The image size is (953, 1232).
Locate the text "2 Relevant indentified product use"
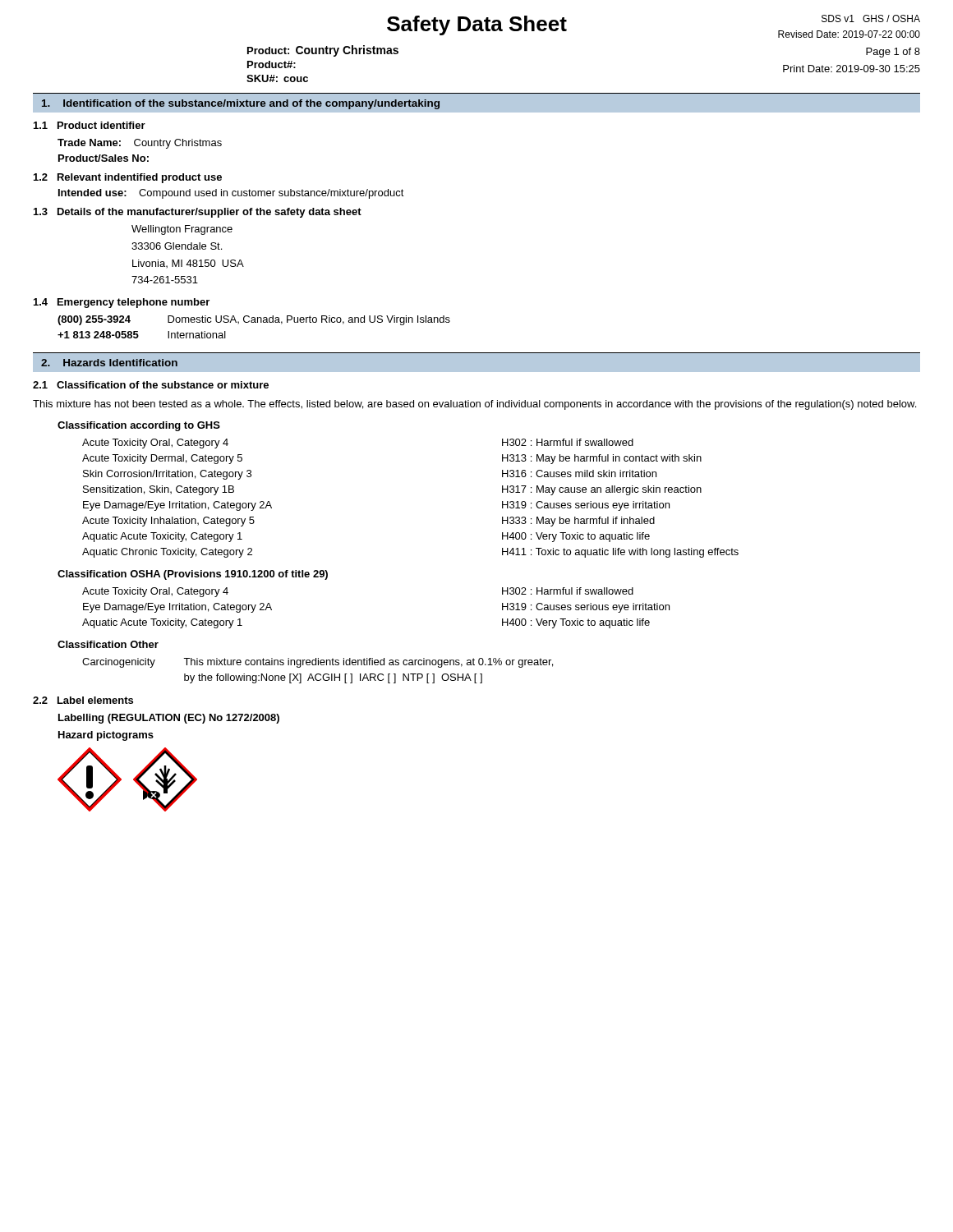[x=128, y=177]
